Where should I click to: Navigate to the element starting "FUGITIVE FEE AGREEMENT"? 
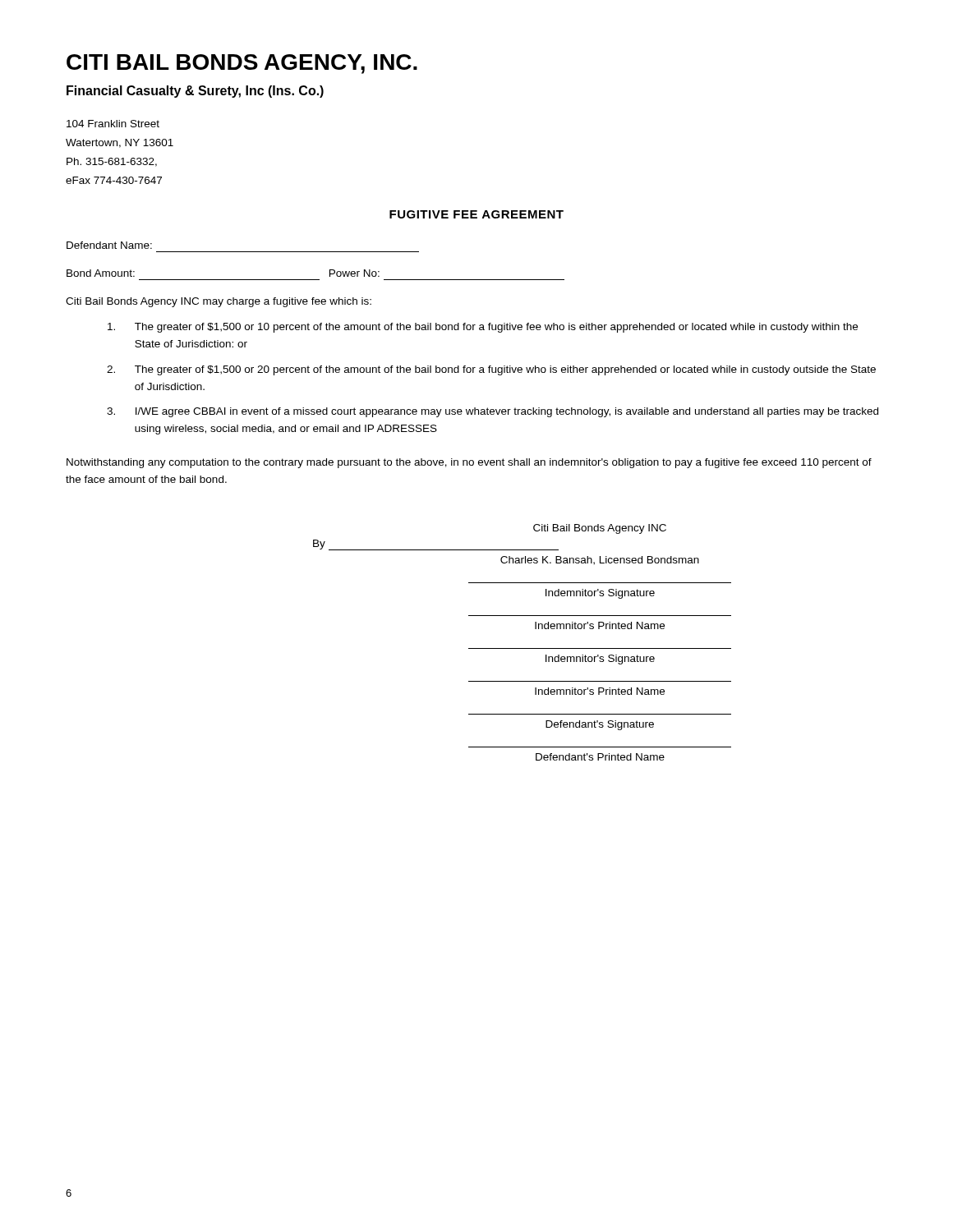click(476, 214)
